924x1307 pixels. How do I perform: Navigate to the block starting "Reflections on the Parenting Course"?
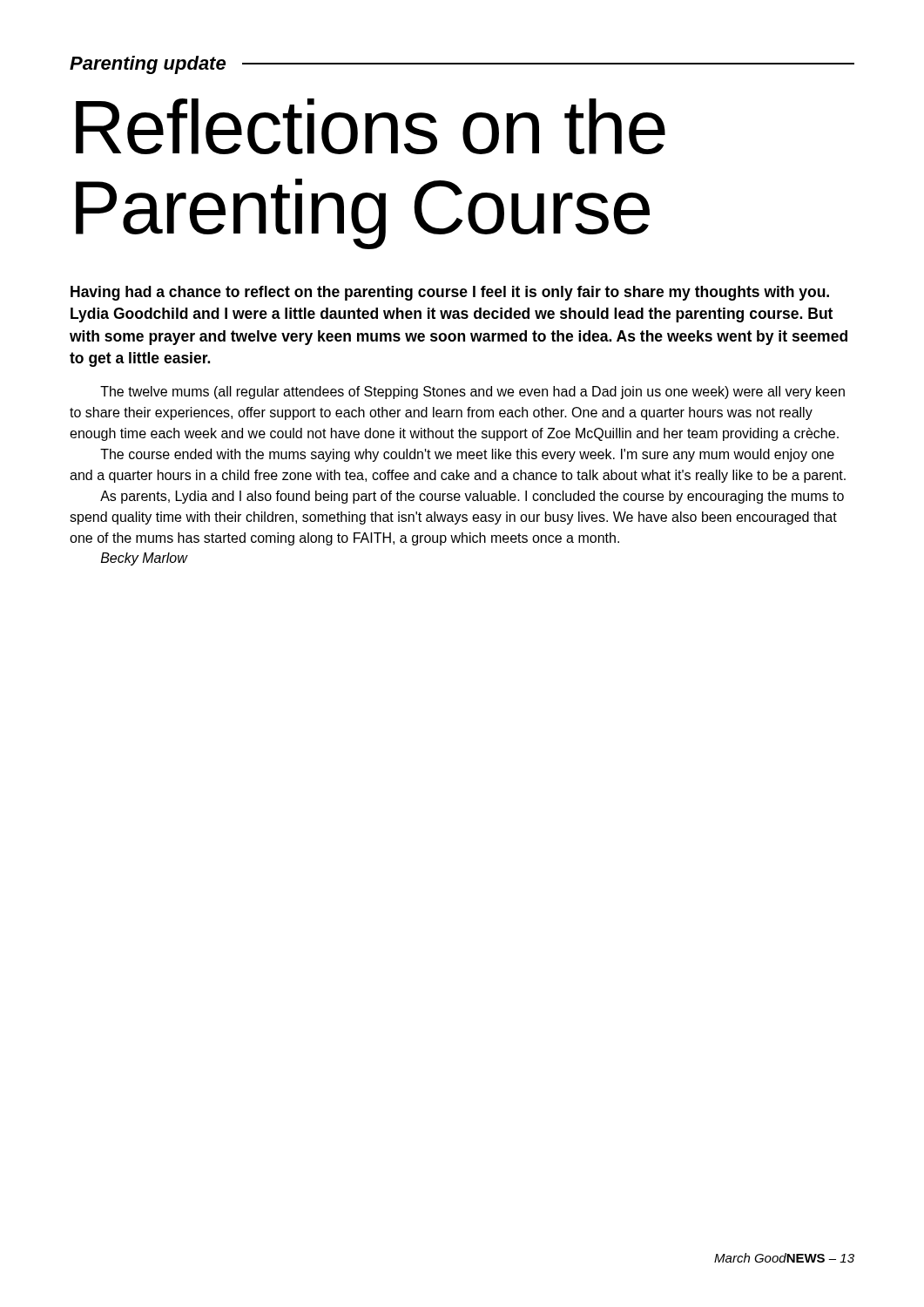369,168
